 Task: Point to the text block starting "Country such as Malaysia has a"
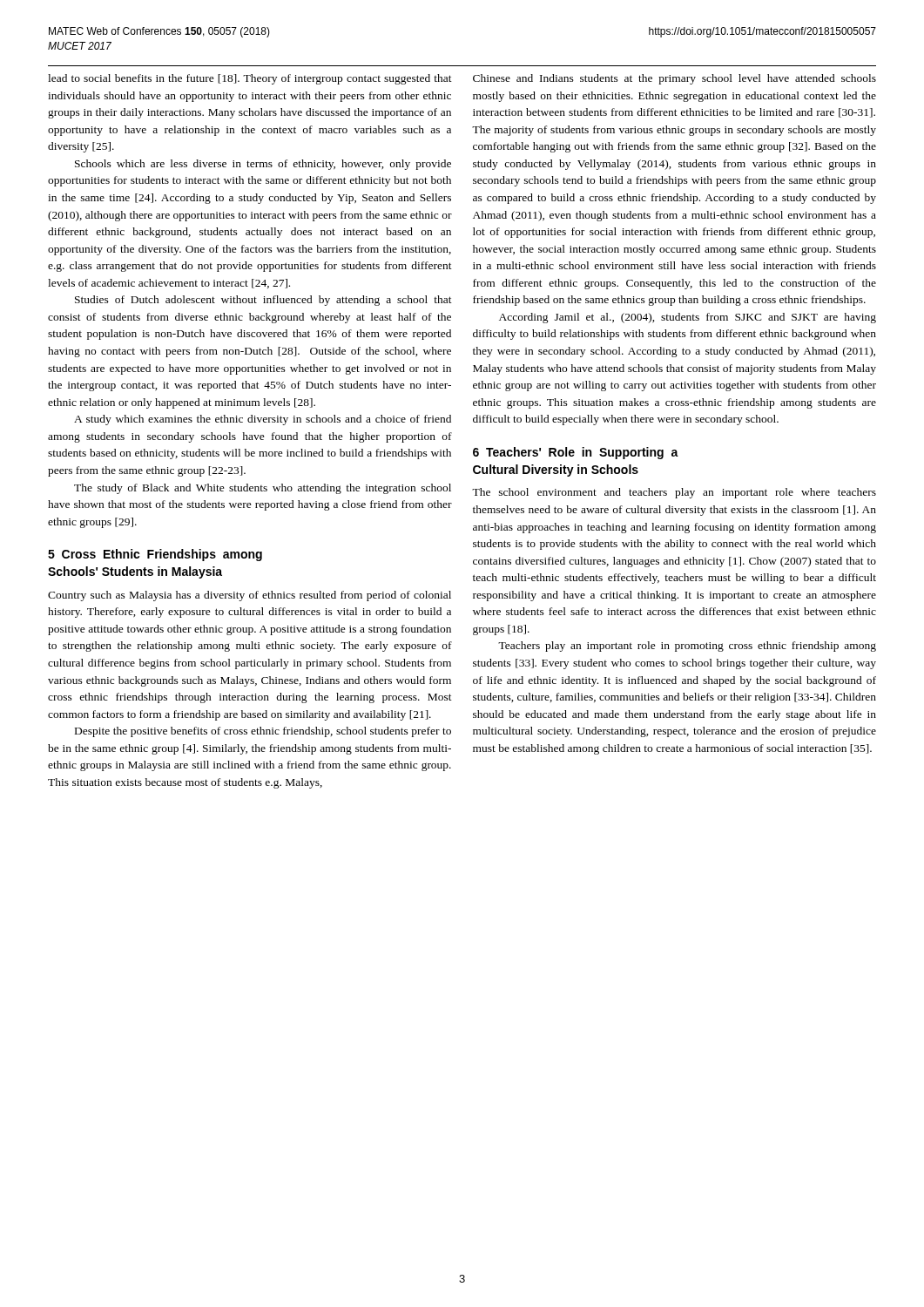pyautogui.click(x=250, y=688)
